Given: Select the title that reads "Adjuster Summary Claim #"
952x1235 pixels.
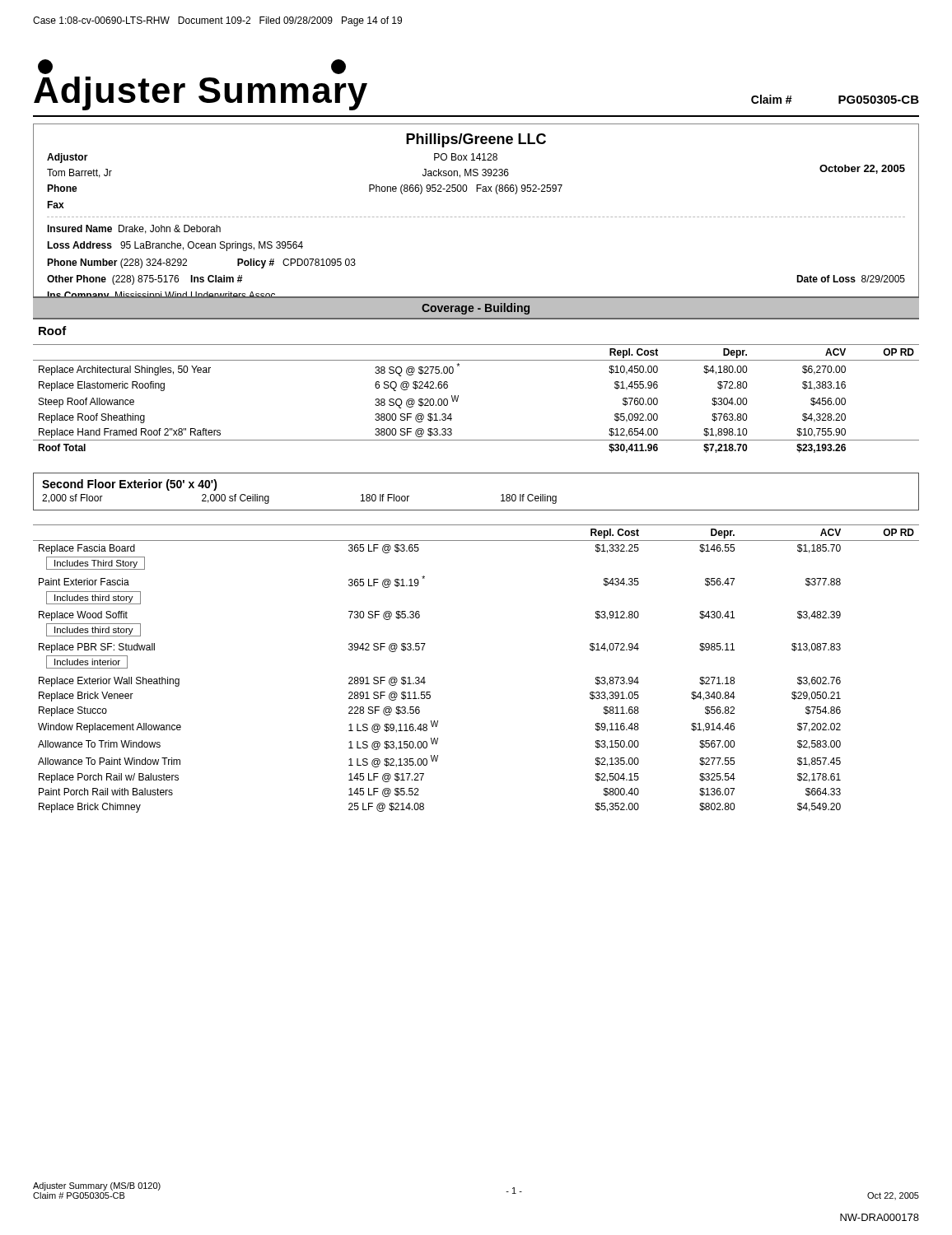Looking at the screenshot, I should click(x=45, y=72).
